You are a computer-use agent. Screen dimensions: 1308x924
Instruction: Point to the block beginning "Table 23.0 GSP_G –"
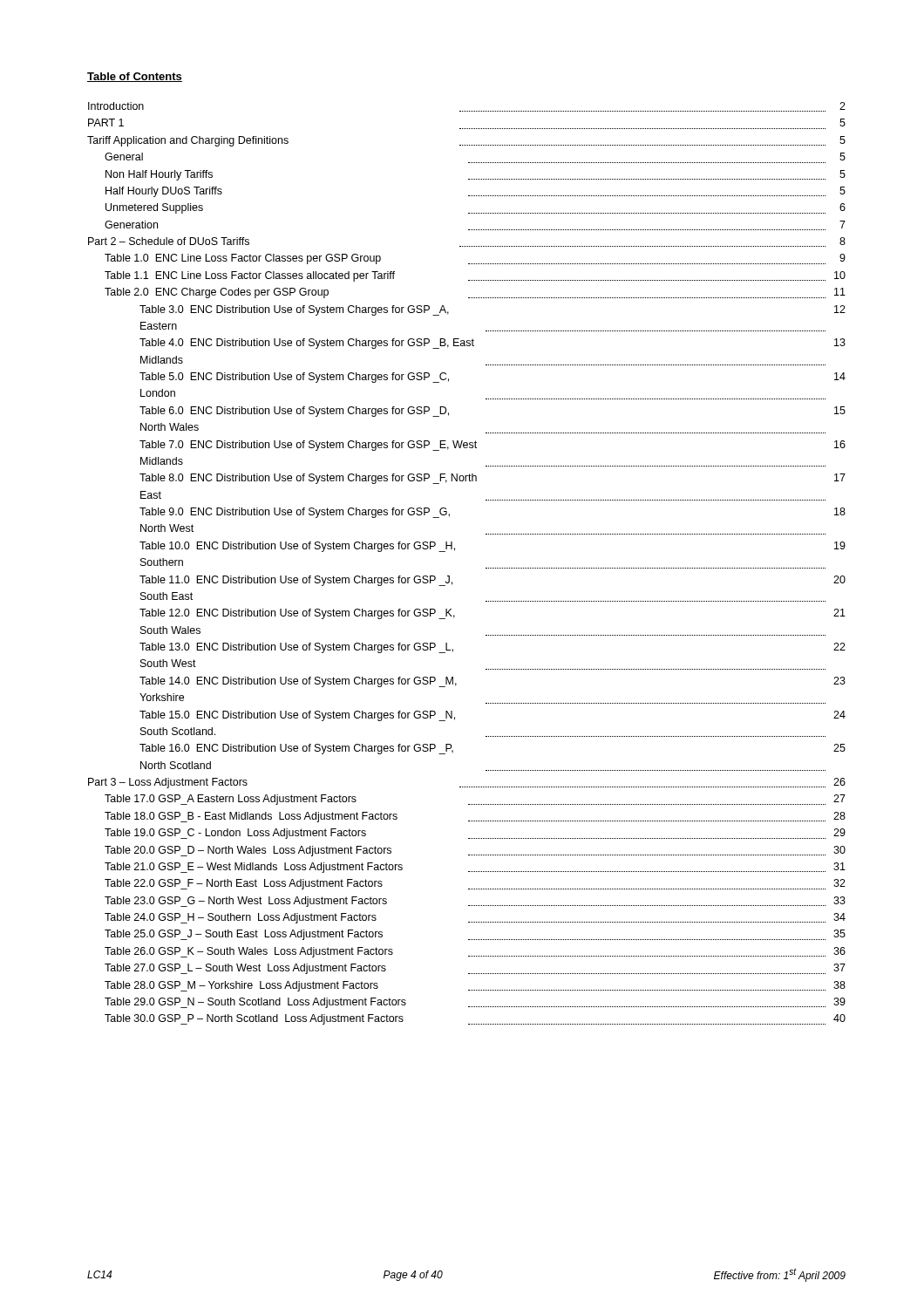pyautogui.click(x=475, y=901)
